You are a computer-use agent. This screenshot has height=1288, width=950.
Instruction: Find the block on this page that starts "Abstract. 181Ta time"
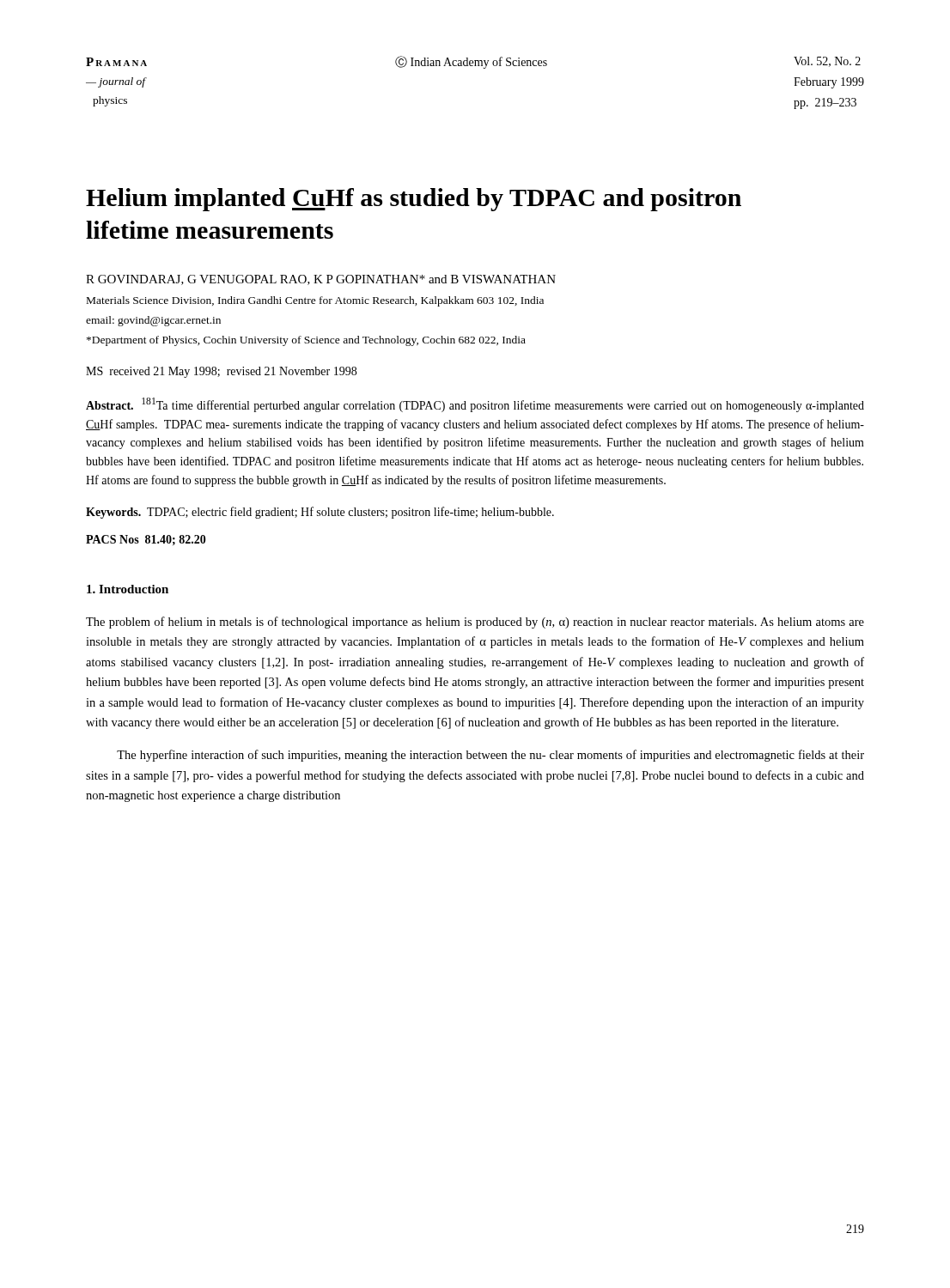[x=475, y=441]
